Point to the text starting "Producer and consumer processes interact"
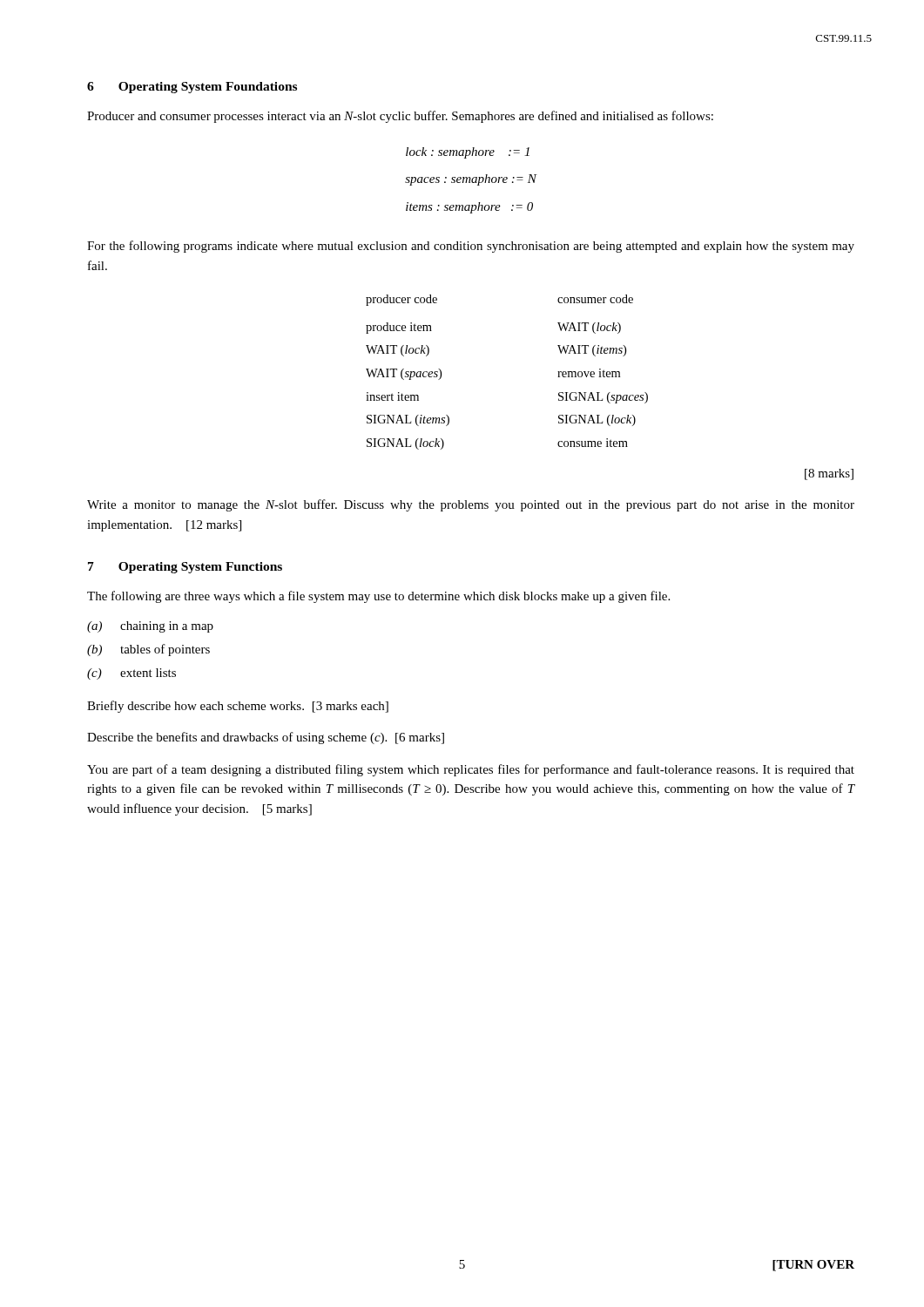This screenshot has width=924, height=1307. (471, 116)
